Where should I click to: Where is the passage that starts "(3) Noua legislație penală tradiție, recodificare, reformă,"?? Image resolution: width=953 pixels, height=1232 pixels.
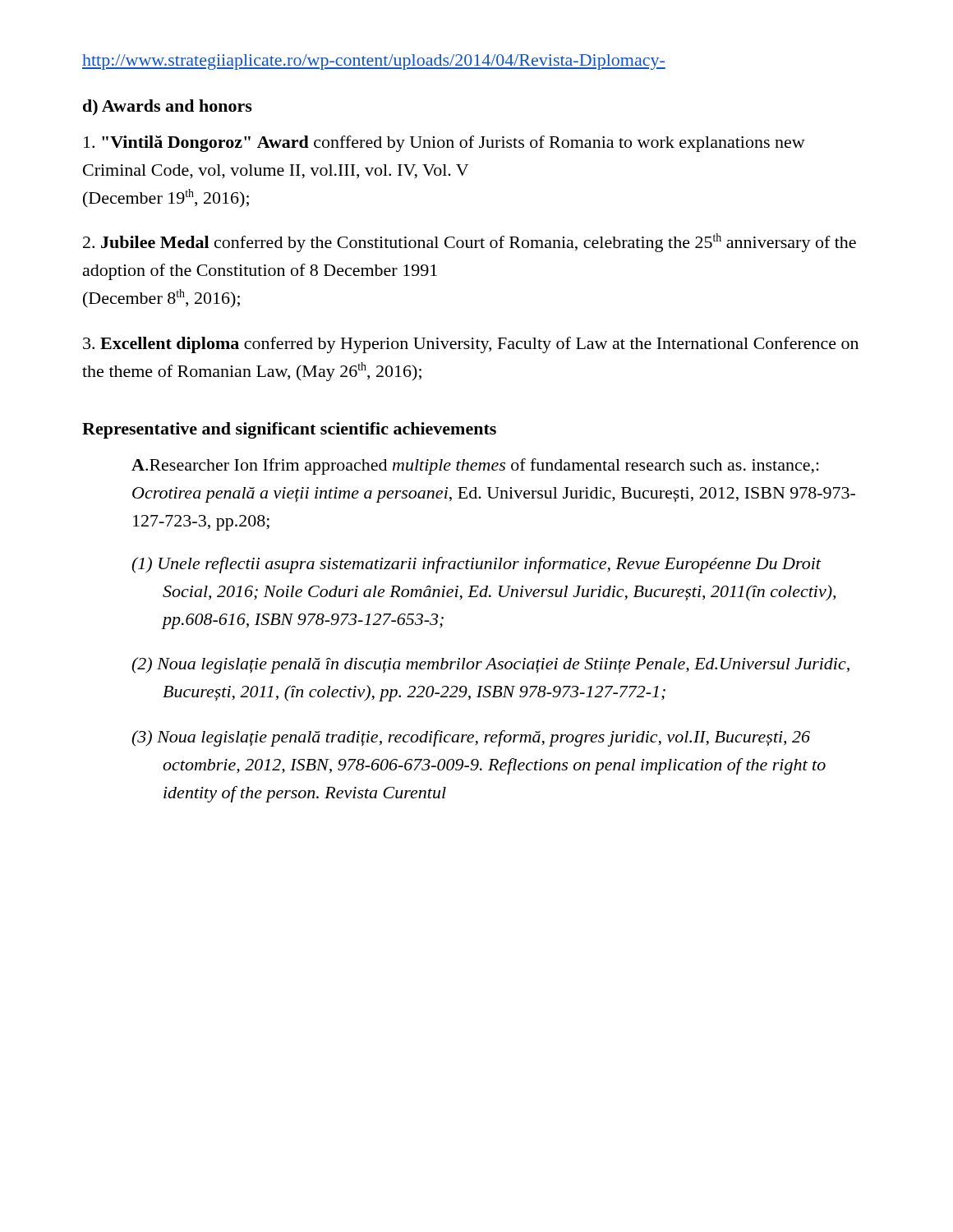pyautogui.click(x=501, y=764)
